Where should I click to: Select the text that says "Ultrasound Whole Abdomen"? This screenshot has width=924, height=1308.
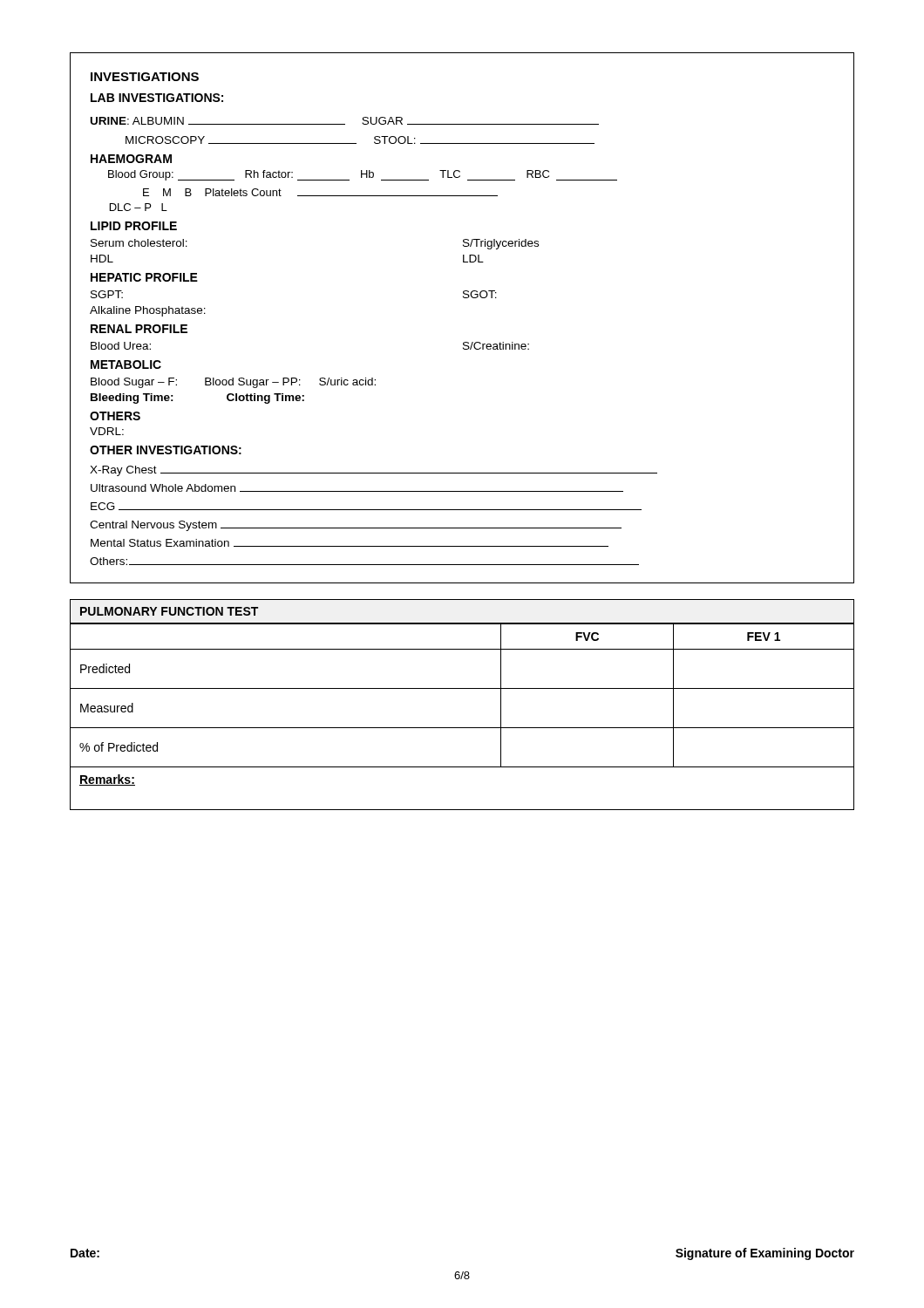click(x=357, y=487)
